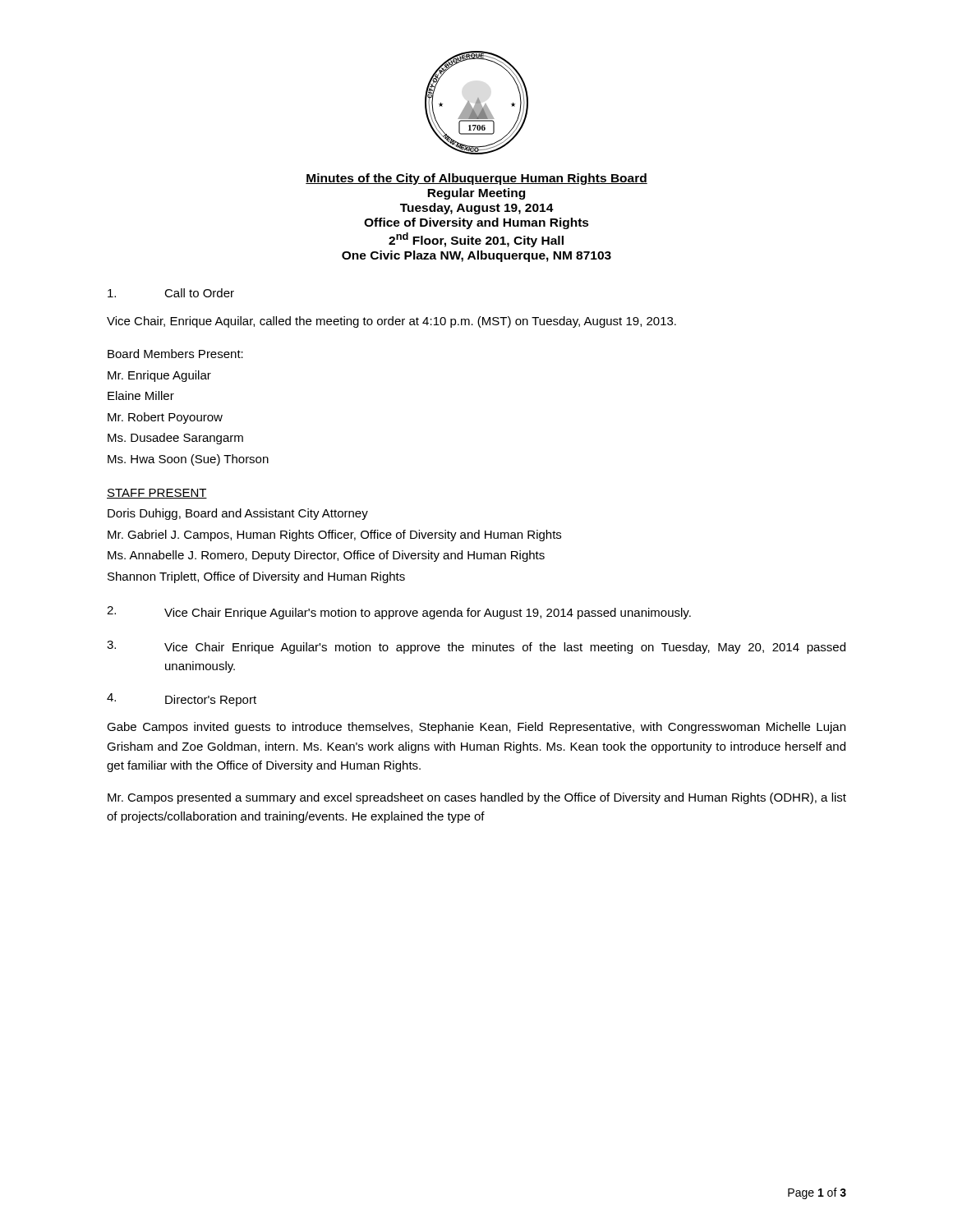The image size is (953, 1232).
Task: Navigate to the element starting "Call to Order"
Action: point(171,293)
